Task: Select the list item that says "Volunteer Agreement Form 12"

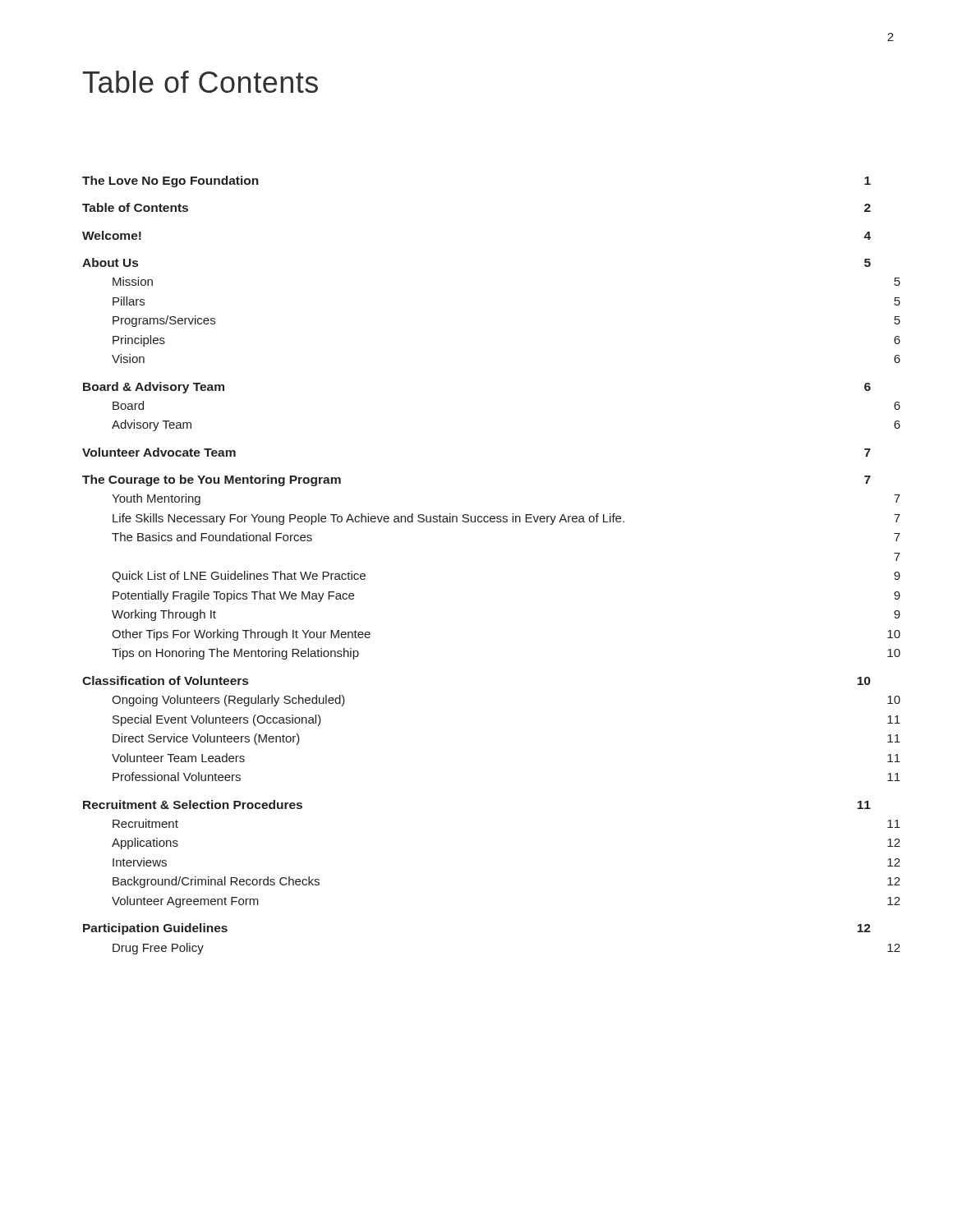Action: pyautogui.click(x=187, y=901)
